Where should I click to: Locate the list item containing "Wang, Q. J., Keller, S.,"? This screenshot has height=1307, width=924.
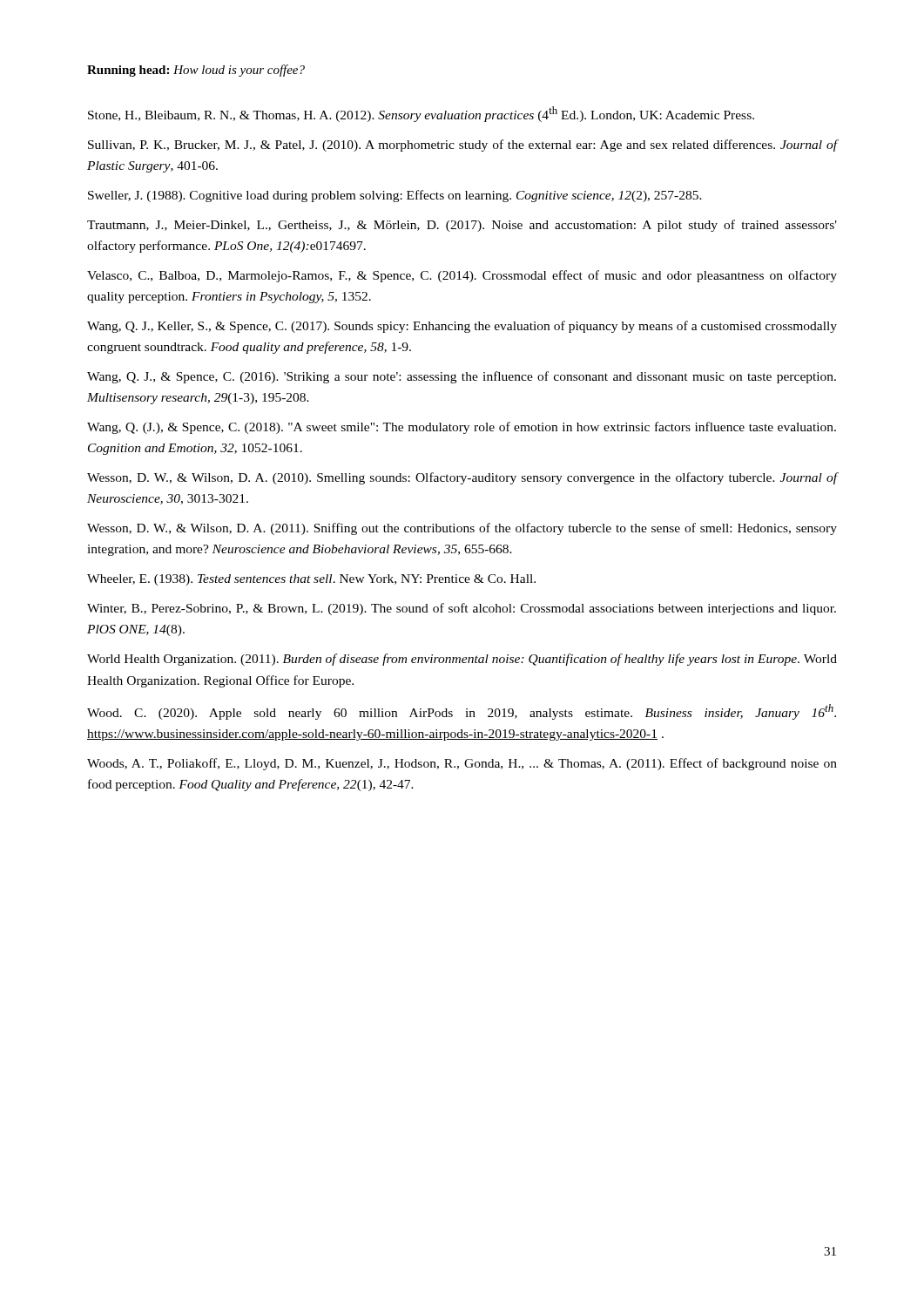tap(462, 336)
